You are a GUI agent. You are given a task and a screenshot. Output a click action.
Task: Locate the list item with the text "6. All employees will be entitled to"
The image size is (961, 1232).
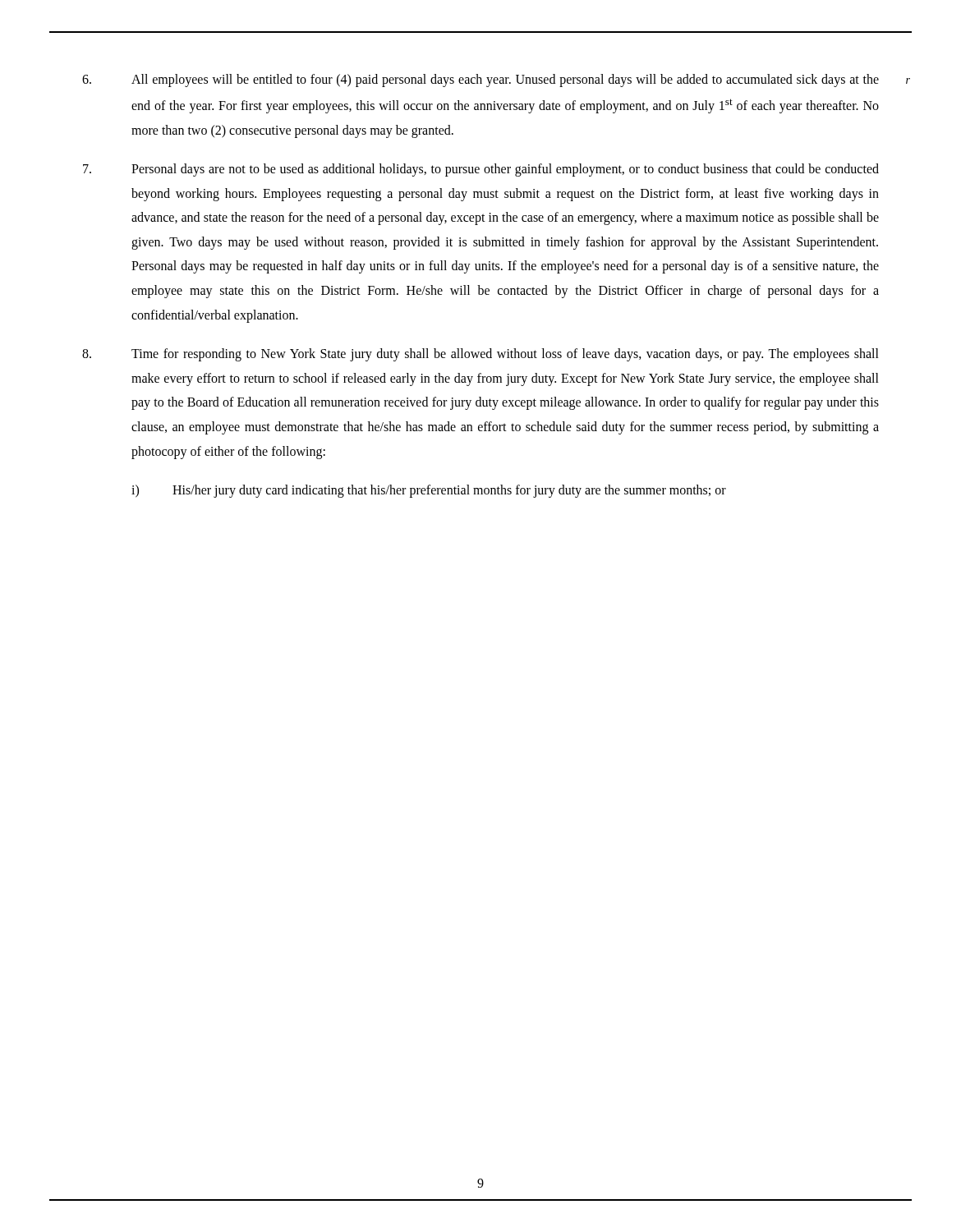[x=480, y=105]
